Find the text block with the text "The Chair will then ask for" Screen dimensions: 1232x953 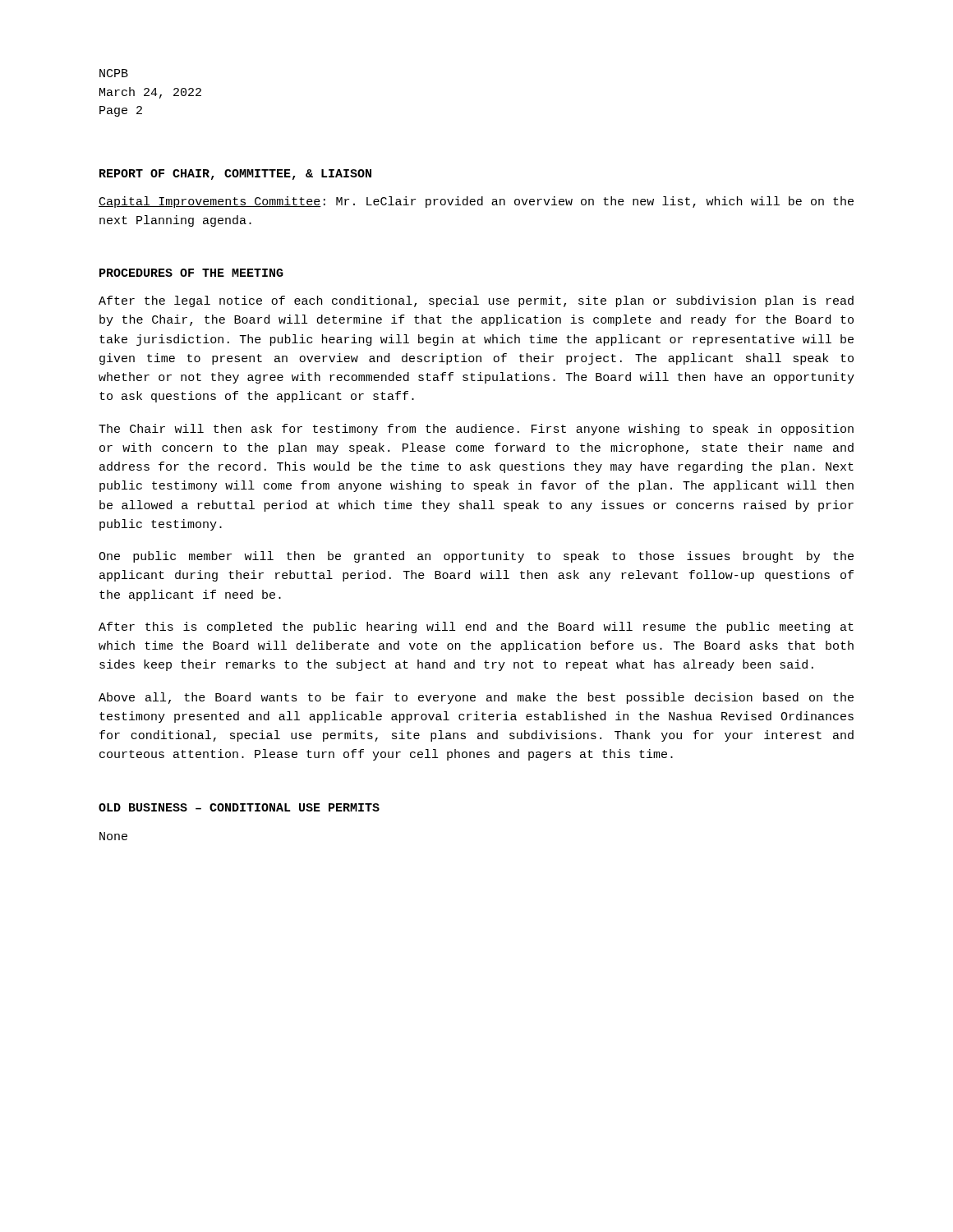[476, 477]
